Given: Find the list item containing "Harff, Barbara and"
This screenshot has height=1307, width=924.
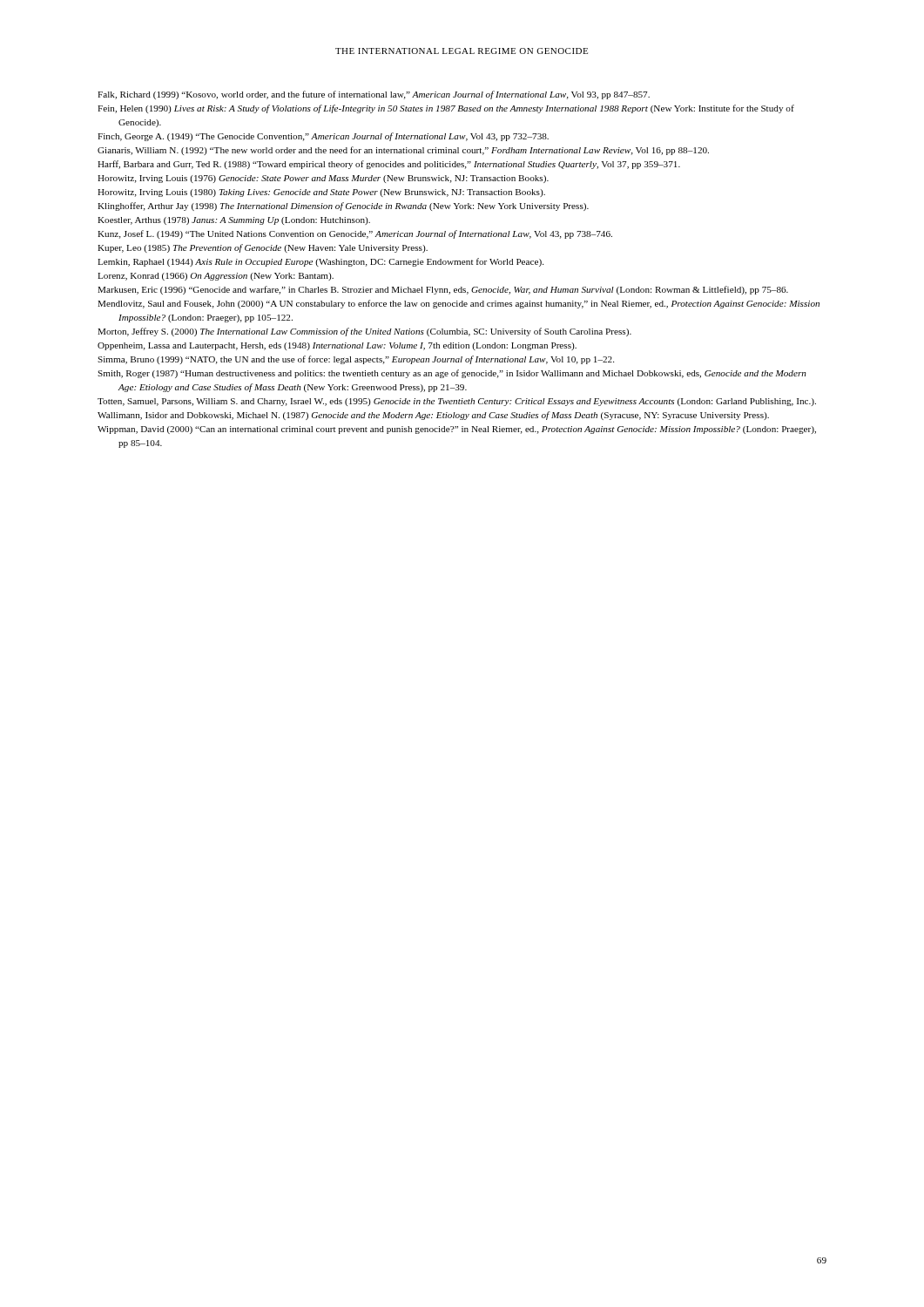Looking at the screenshot, I should (389, 164).
